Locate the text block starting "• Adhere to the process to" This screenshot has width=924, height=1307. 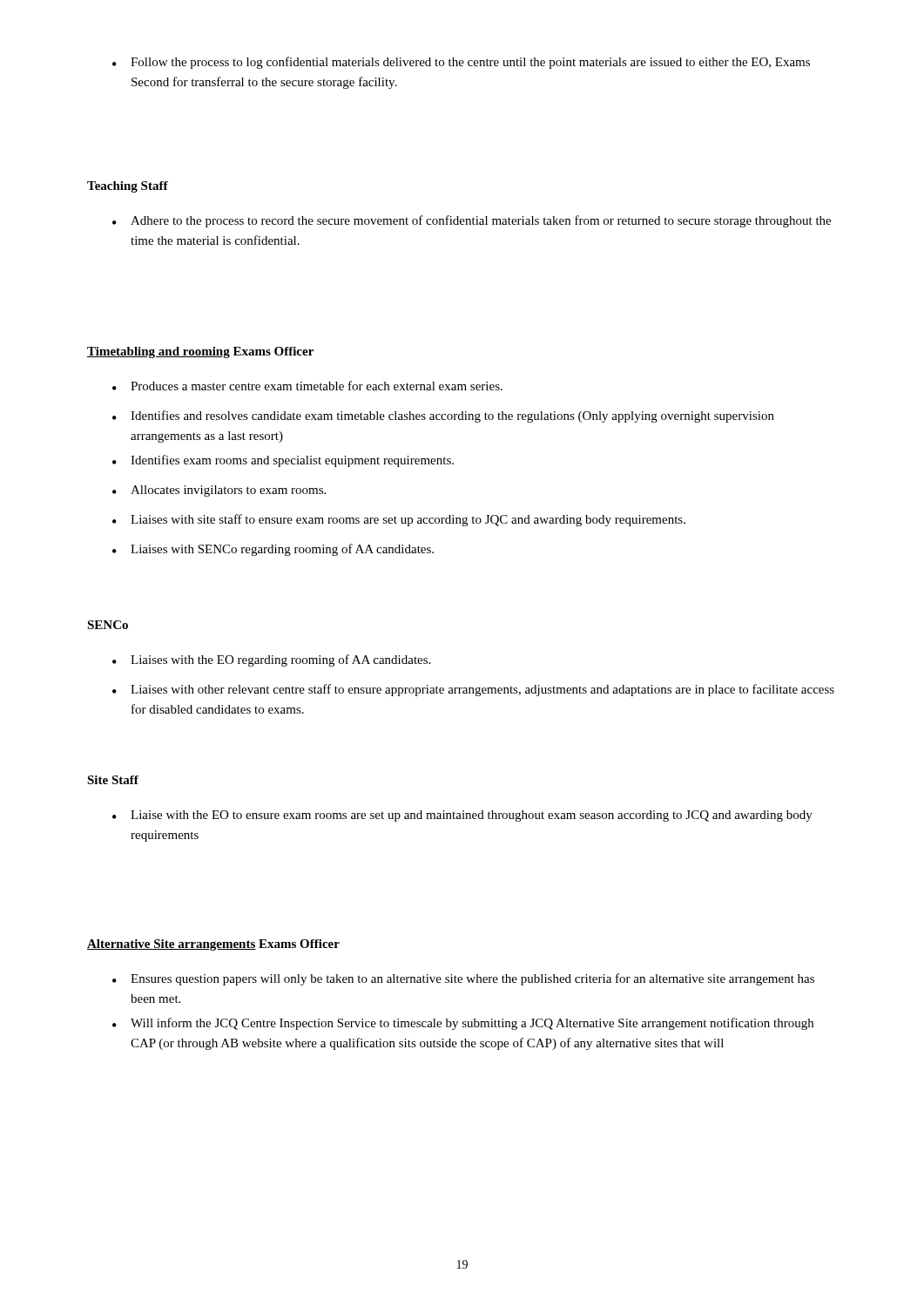click(x=474, y=230)
